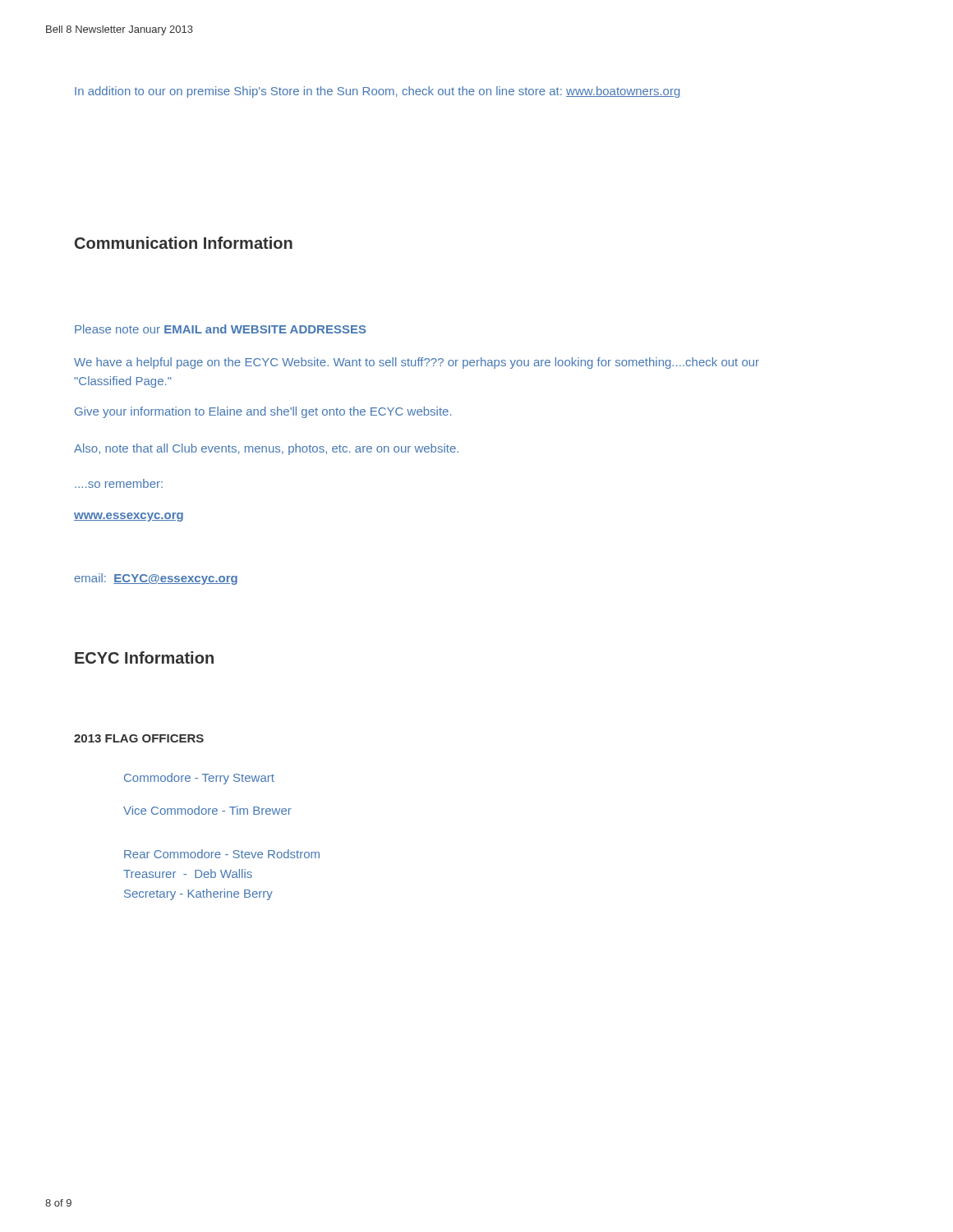Find the block on this page that starts "In addition to our on premise"
The image size is (953, 1232).
coord(377,91)
